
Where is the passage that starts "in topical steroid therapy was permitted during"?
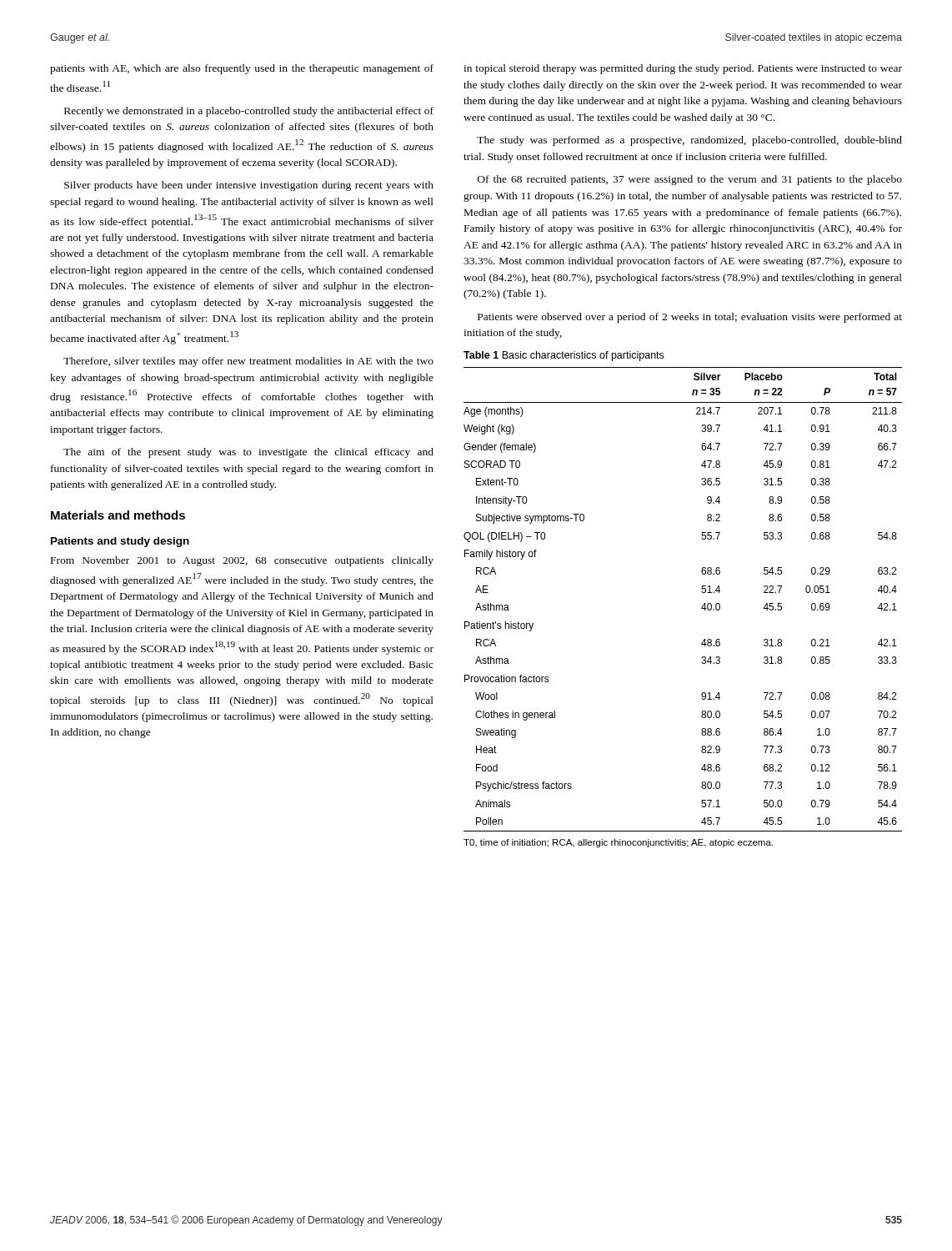click(x=683, y=201)
